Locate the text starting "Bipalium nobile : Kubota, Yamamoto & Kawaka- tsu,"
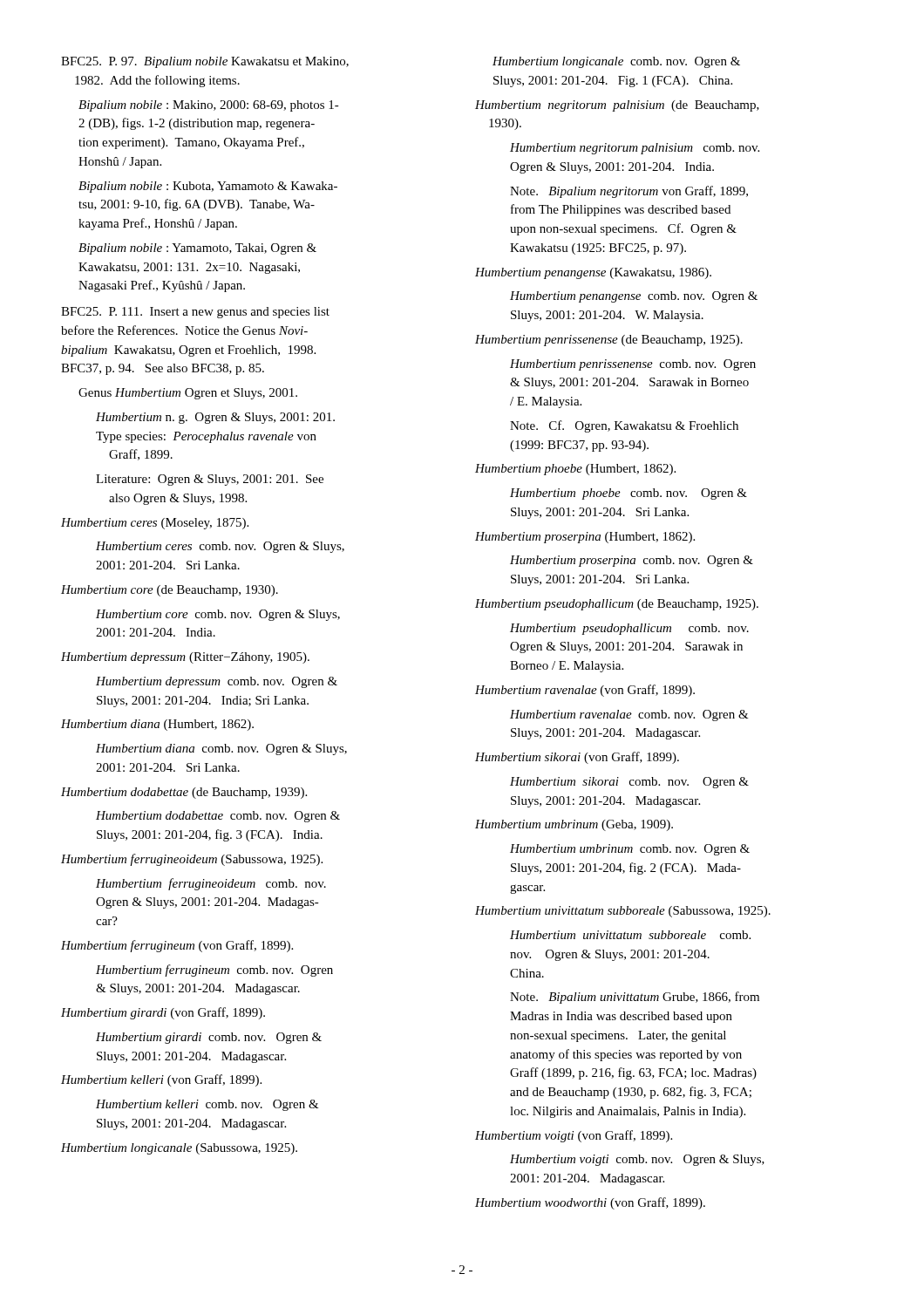 coord(208,204)
